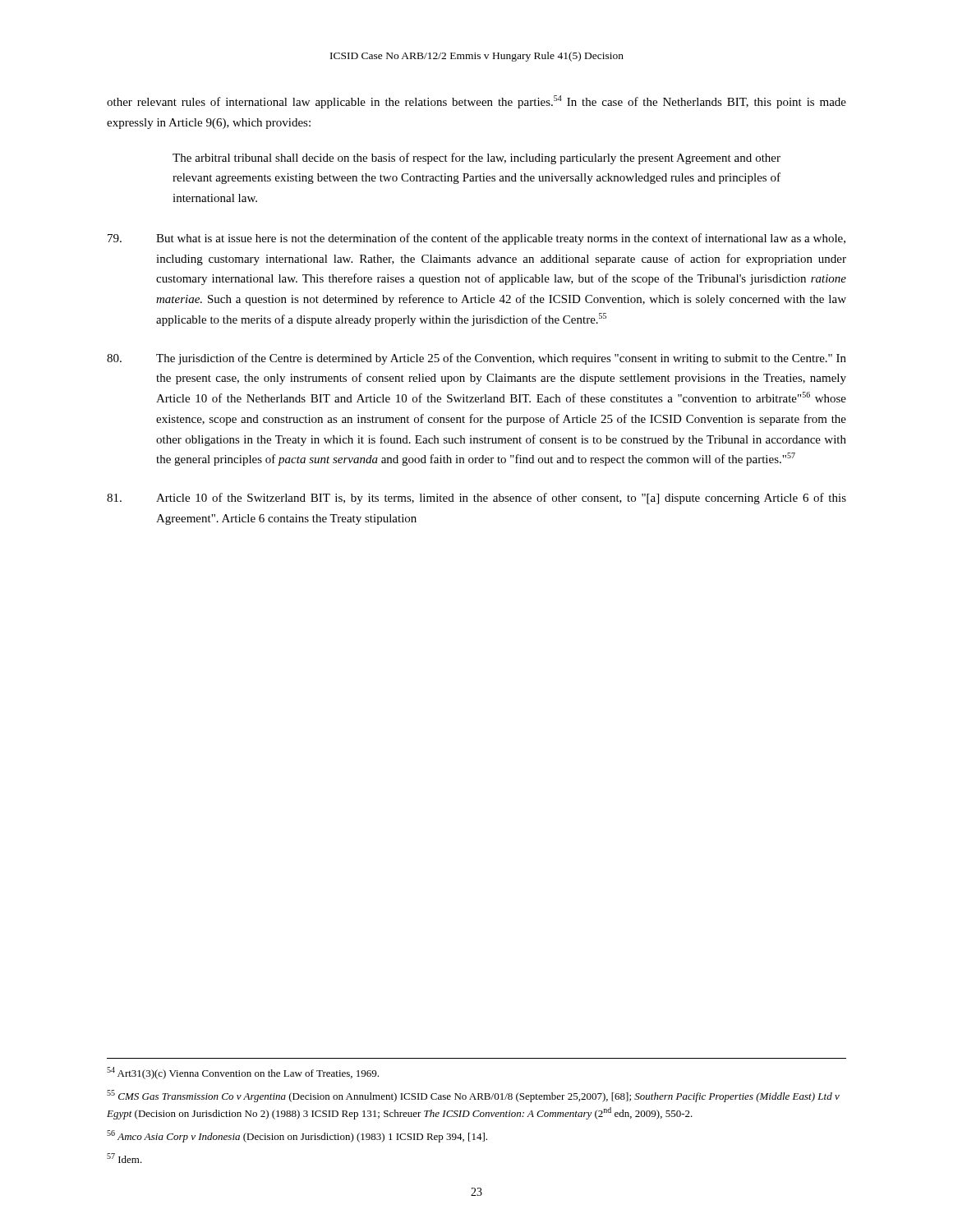
Task: Click on the region starting "Article 10 of the Switzerland BIT is, by"
Action: pyautogui.click(x=476, y=508)
